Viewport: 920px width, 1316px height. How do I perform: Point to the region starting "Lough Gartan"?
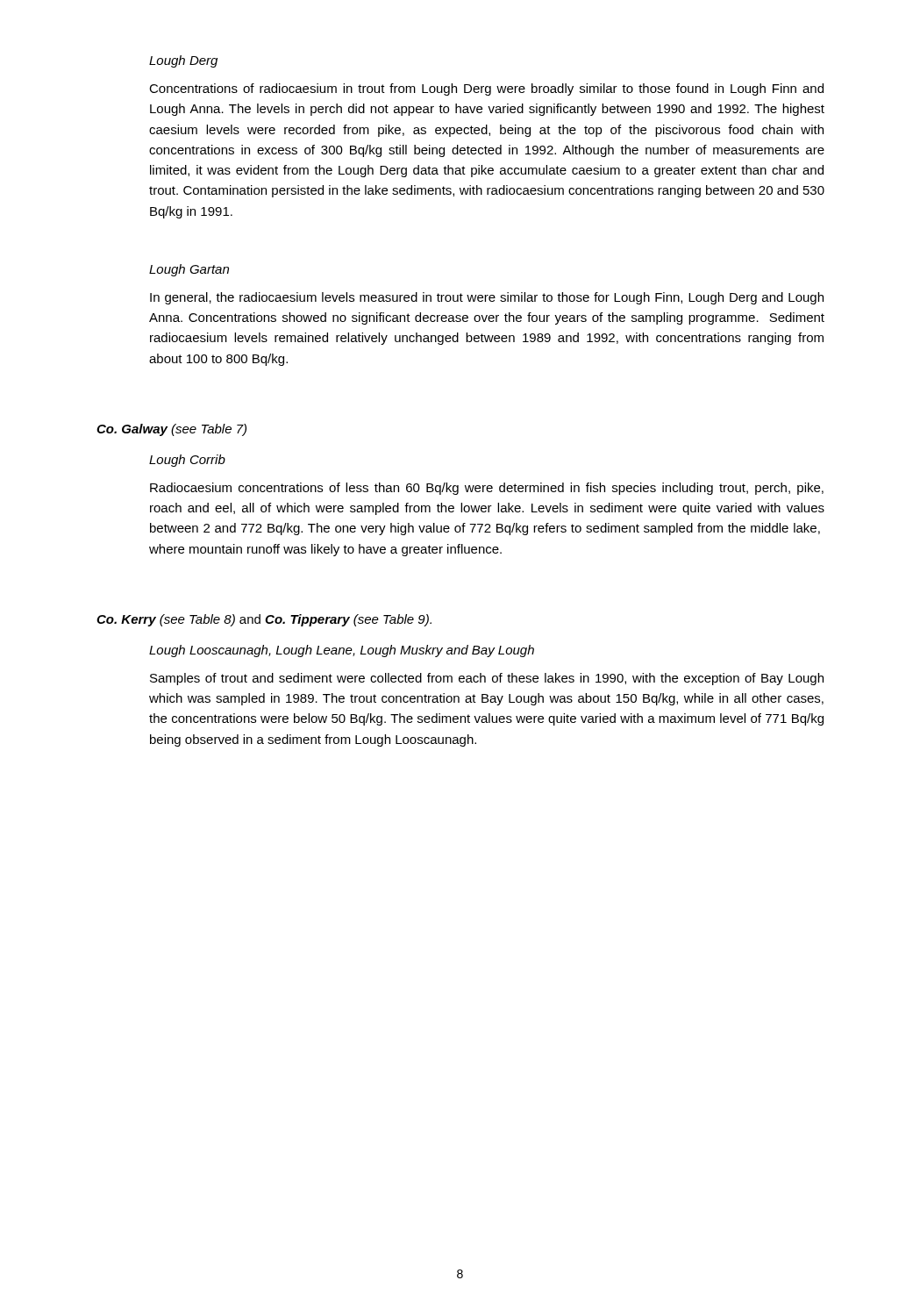pyautogui.click(x=189, y=269)
